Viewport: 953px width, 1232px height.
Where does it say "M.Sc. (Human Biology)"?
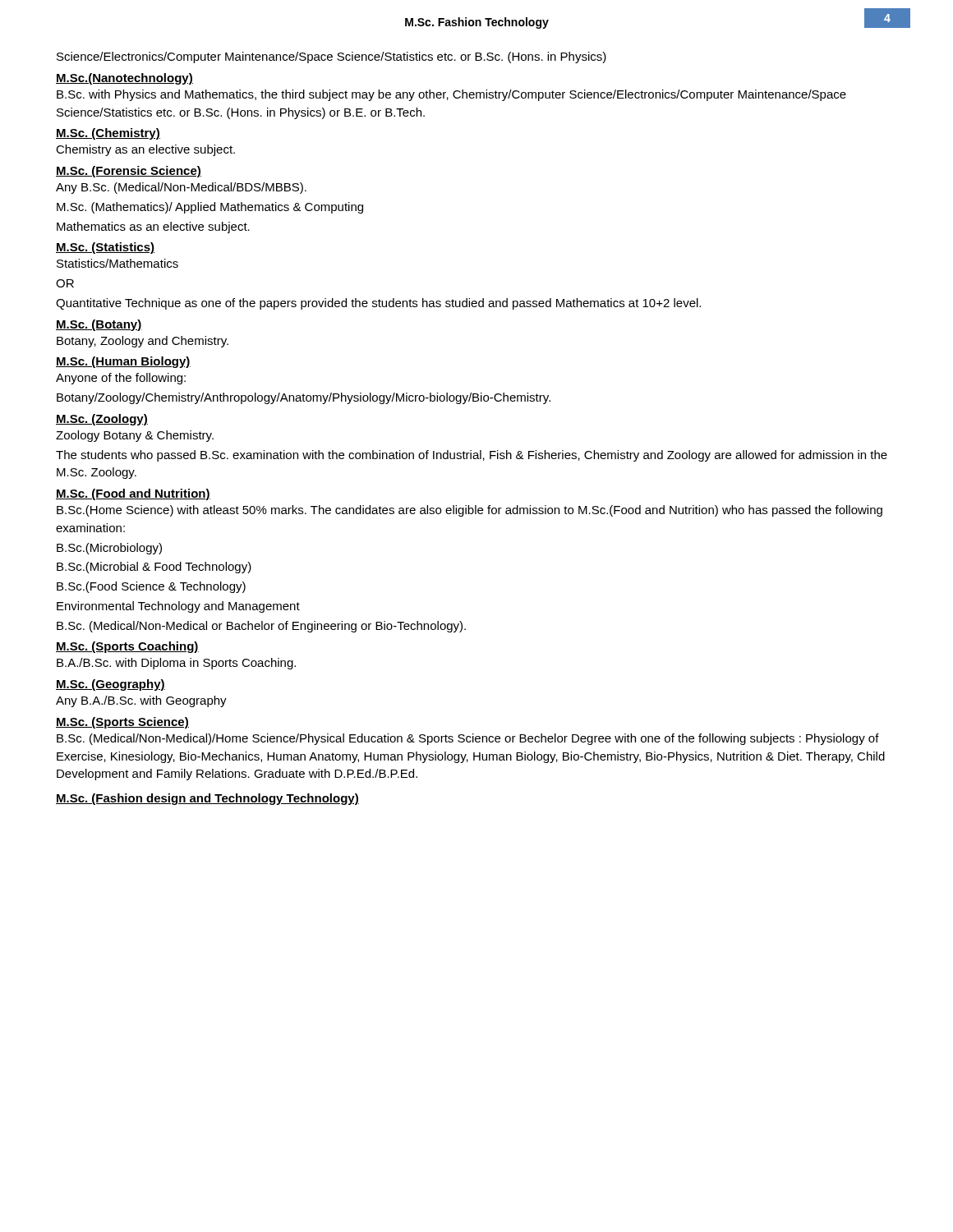(x=123, y=361)
